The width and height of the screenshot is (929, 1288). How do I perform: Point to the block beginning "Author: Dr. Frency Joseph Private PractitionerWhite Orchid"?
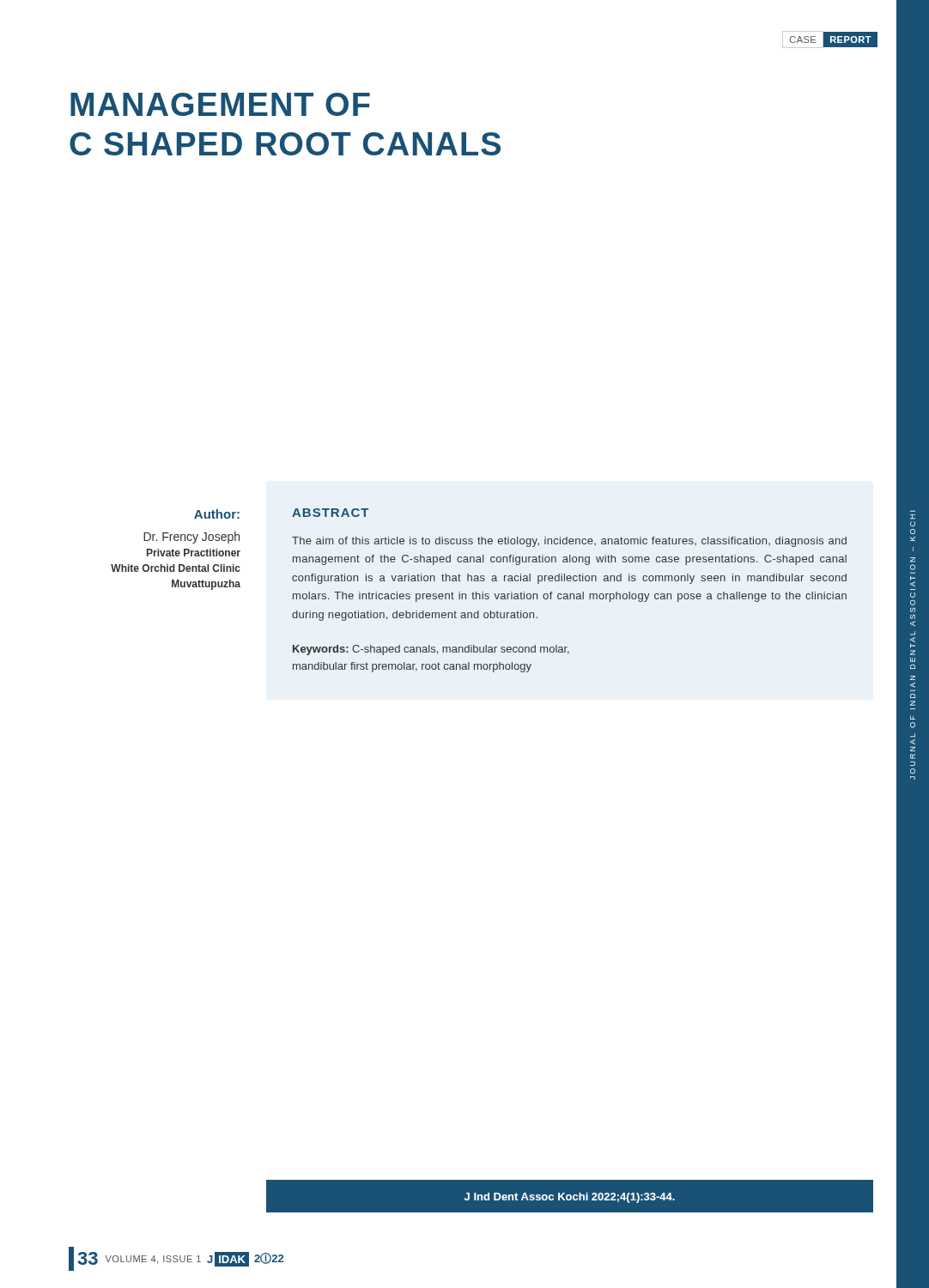point(155,549)
